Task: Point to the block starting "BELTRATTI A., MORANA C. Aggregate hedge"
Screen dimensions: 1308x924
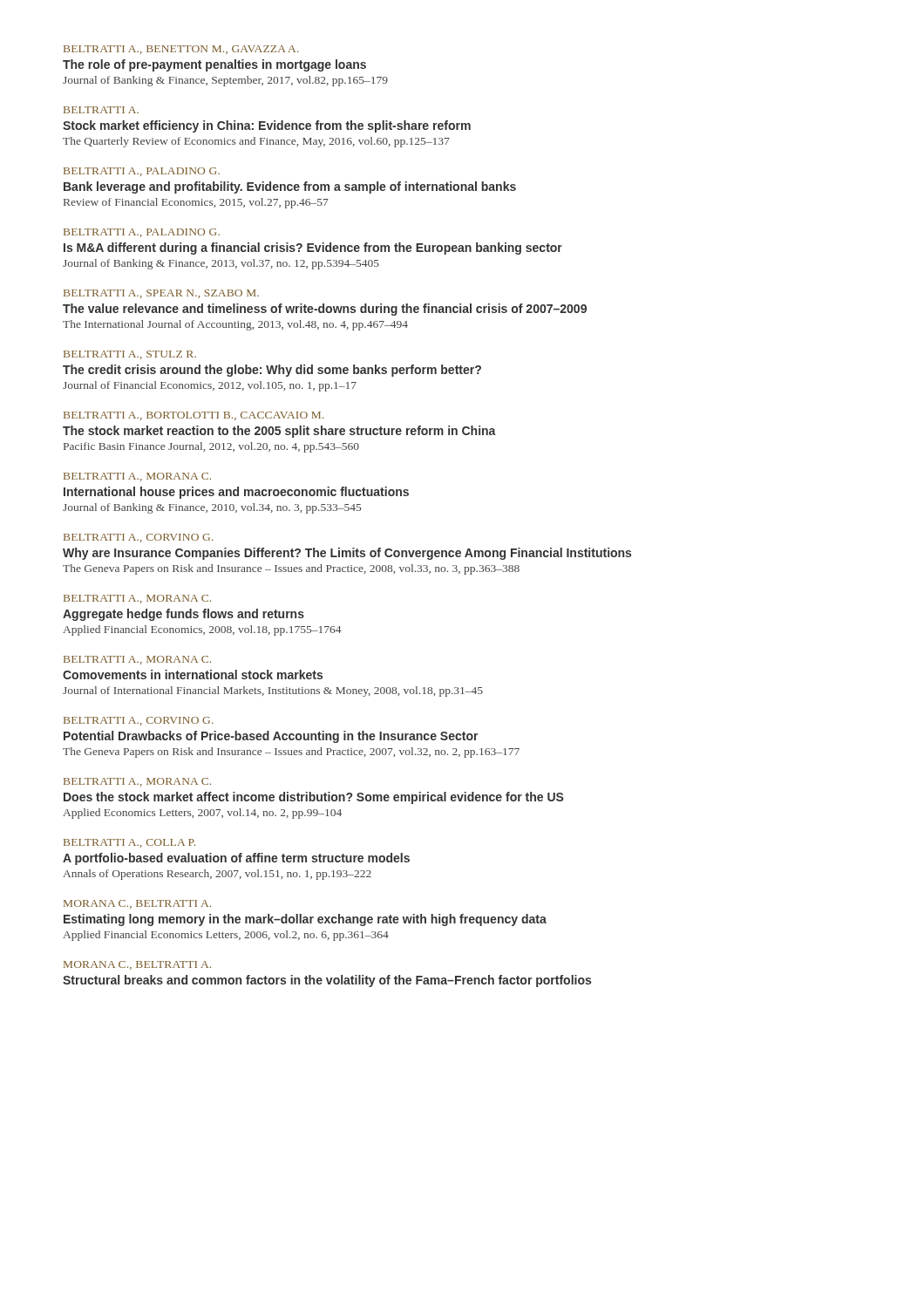Action: pos(137,599)
